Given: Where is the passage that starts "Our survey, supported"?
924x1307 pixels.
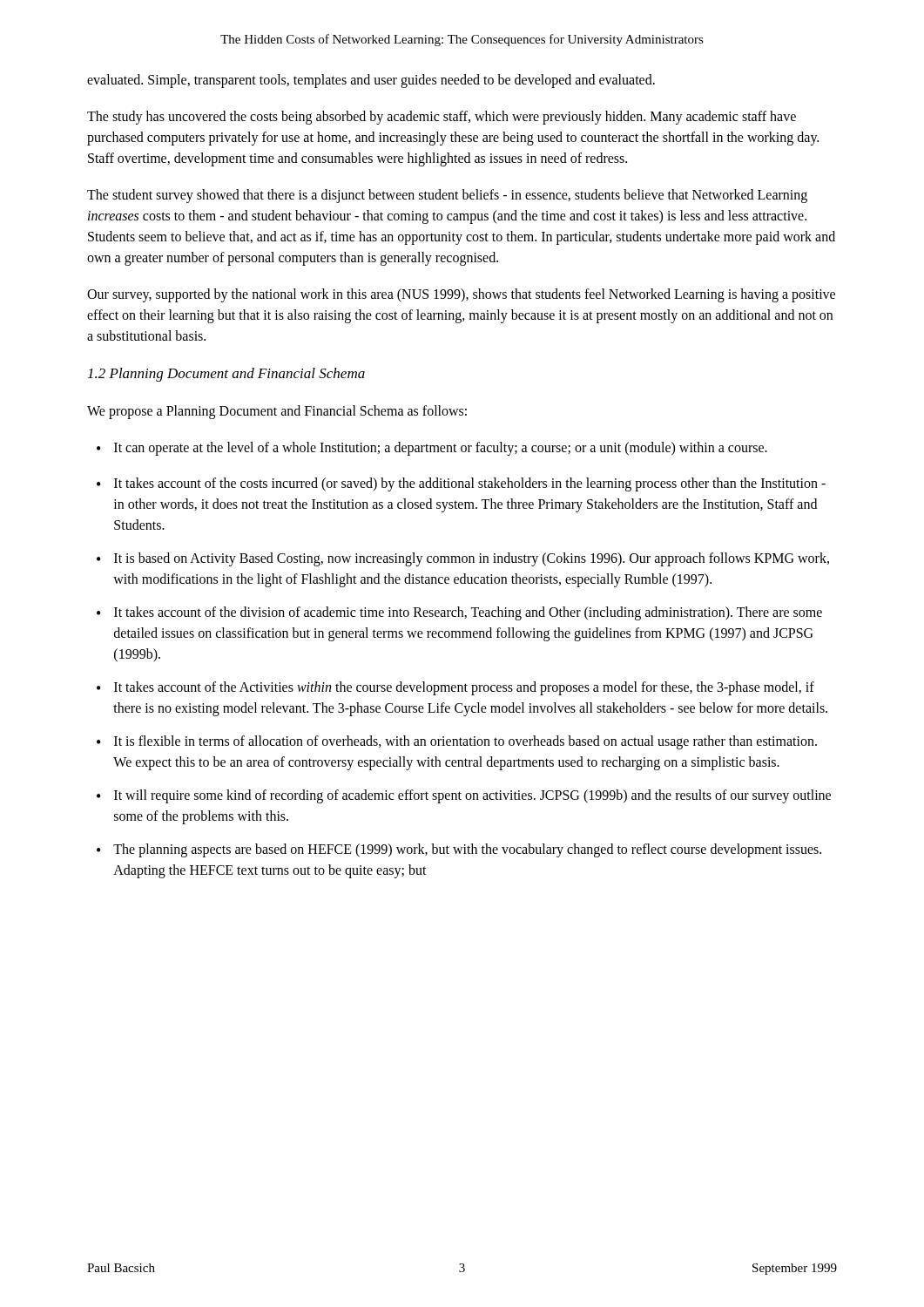Looking at the screenshot, I should [462, 315].
